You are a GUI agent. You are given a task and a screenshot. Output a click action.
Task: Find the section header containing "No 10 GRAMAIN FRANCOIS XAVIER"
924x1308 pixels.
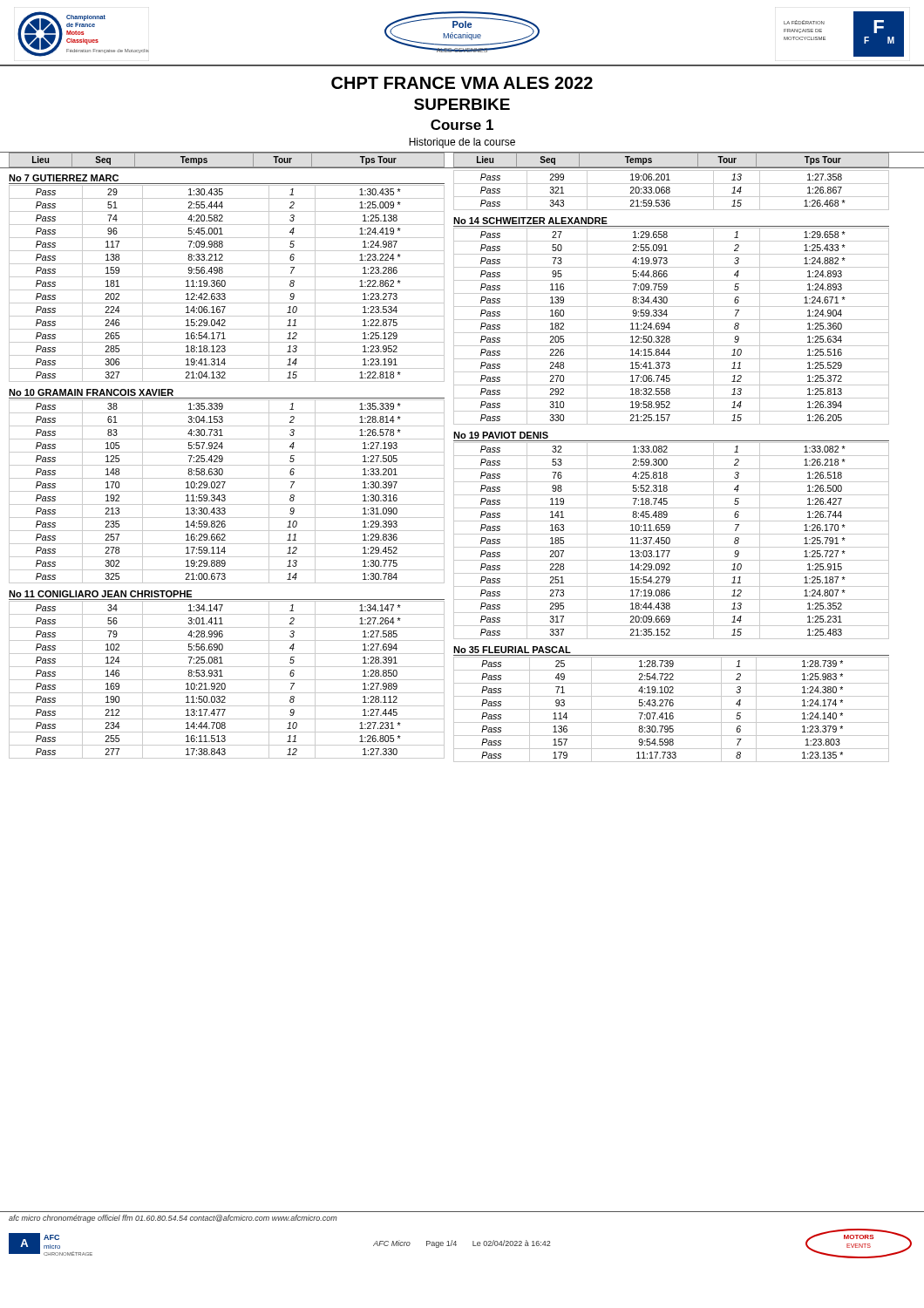point(91,392)
